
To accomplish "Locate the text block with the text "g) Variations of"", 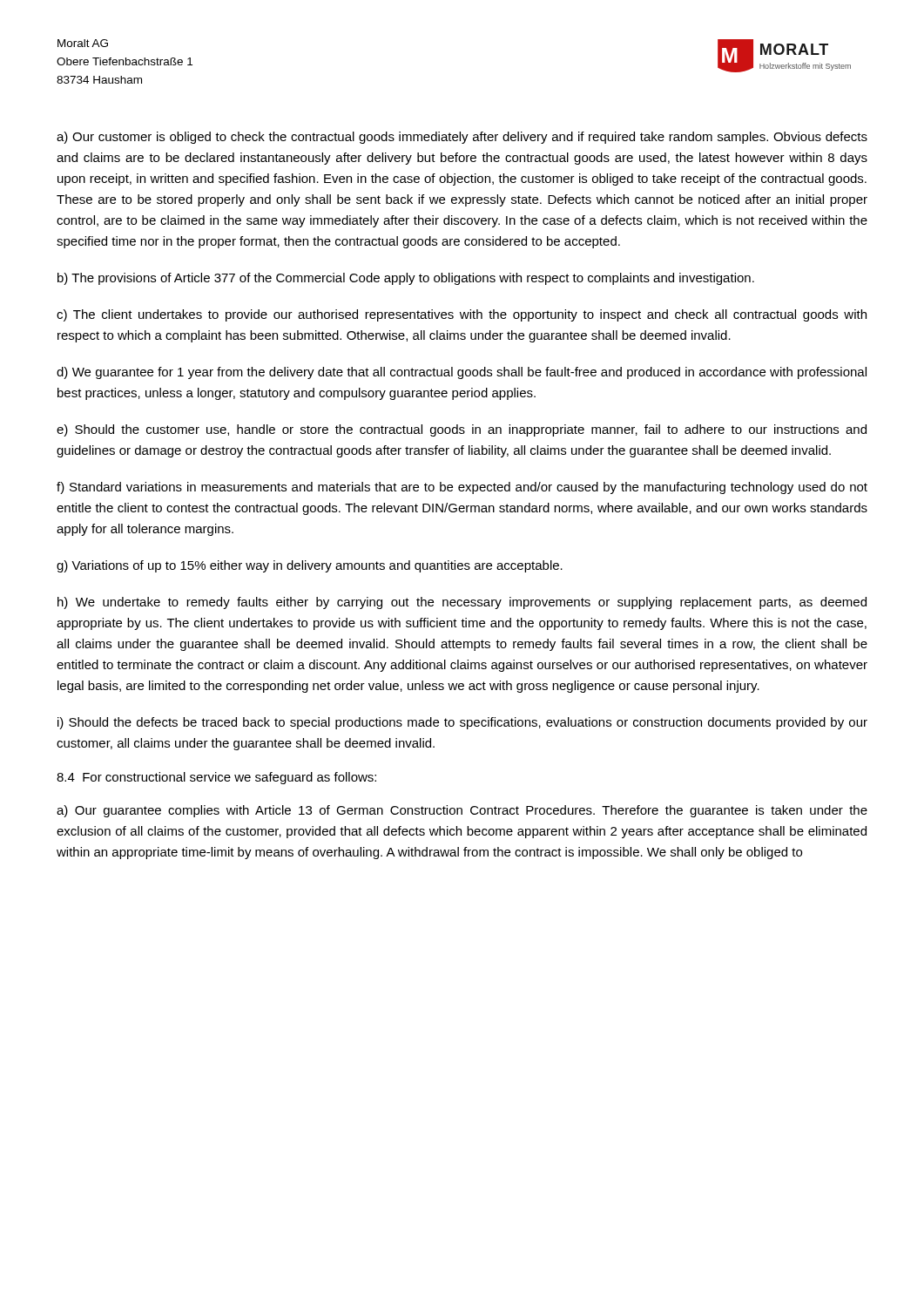I will [x=310, y=565].
